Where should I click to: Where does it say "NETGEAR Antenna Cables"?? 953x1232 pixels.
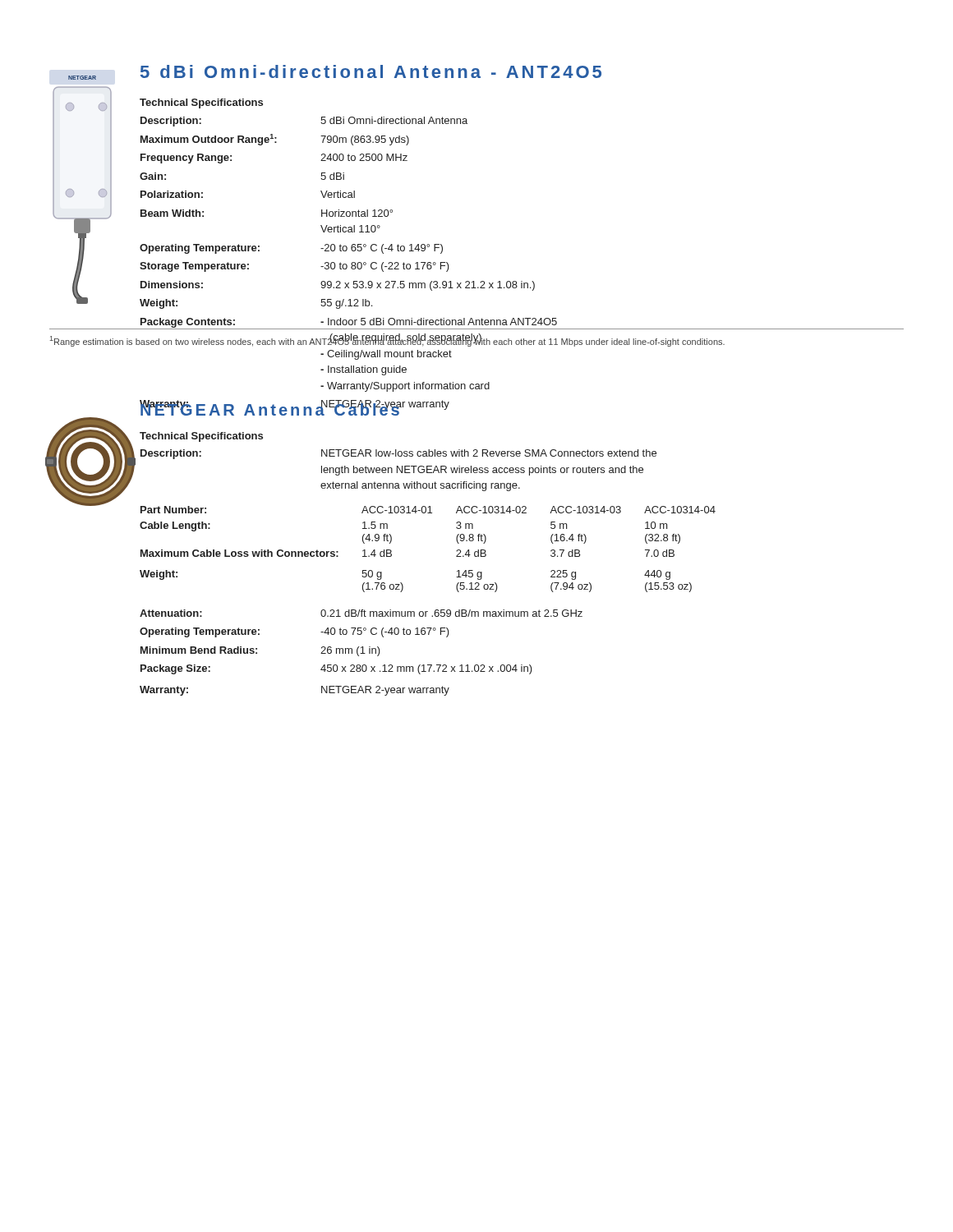point(271,410)
